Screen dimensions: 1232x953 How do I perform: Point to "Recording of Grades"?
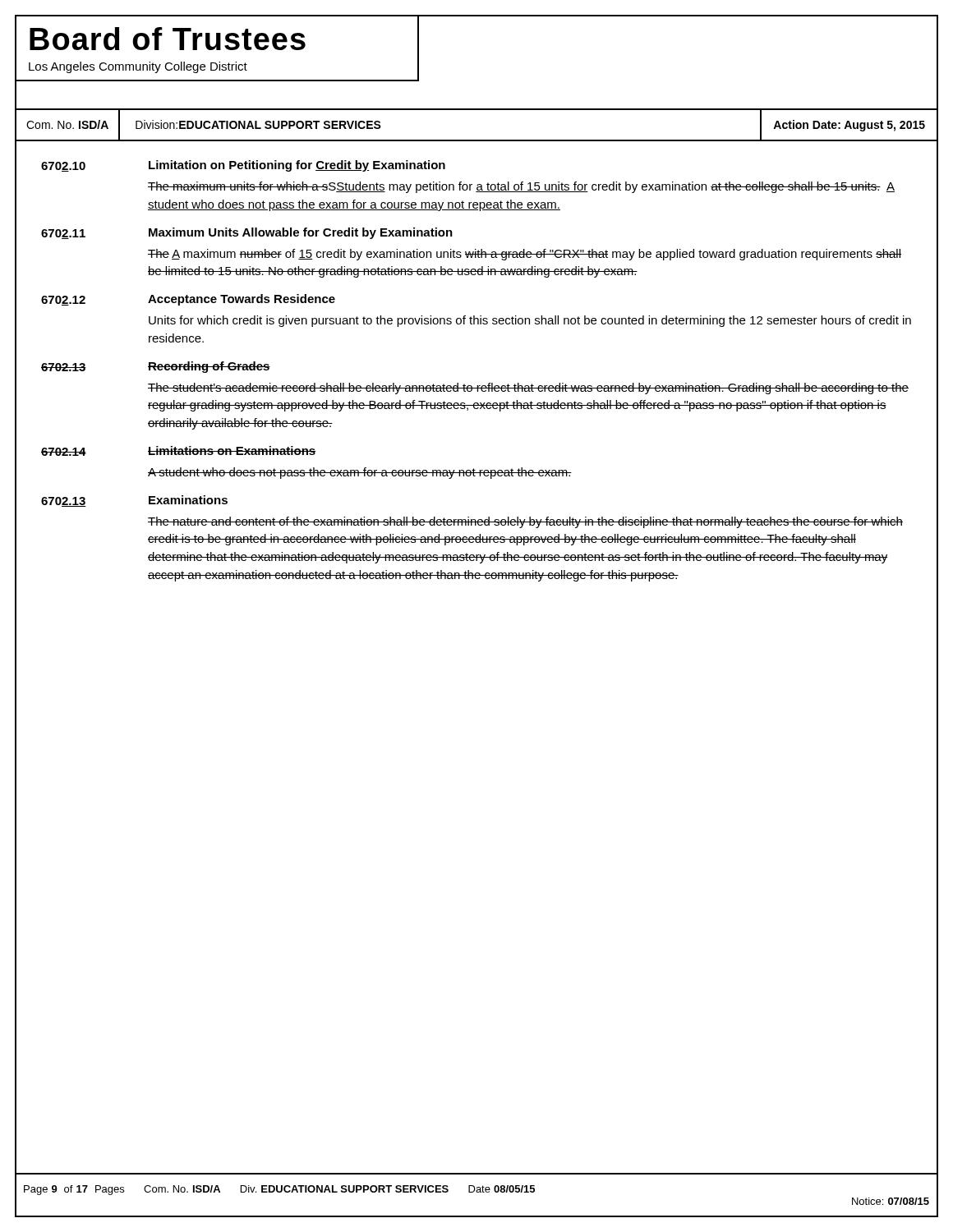209,365
